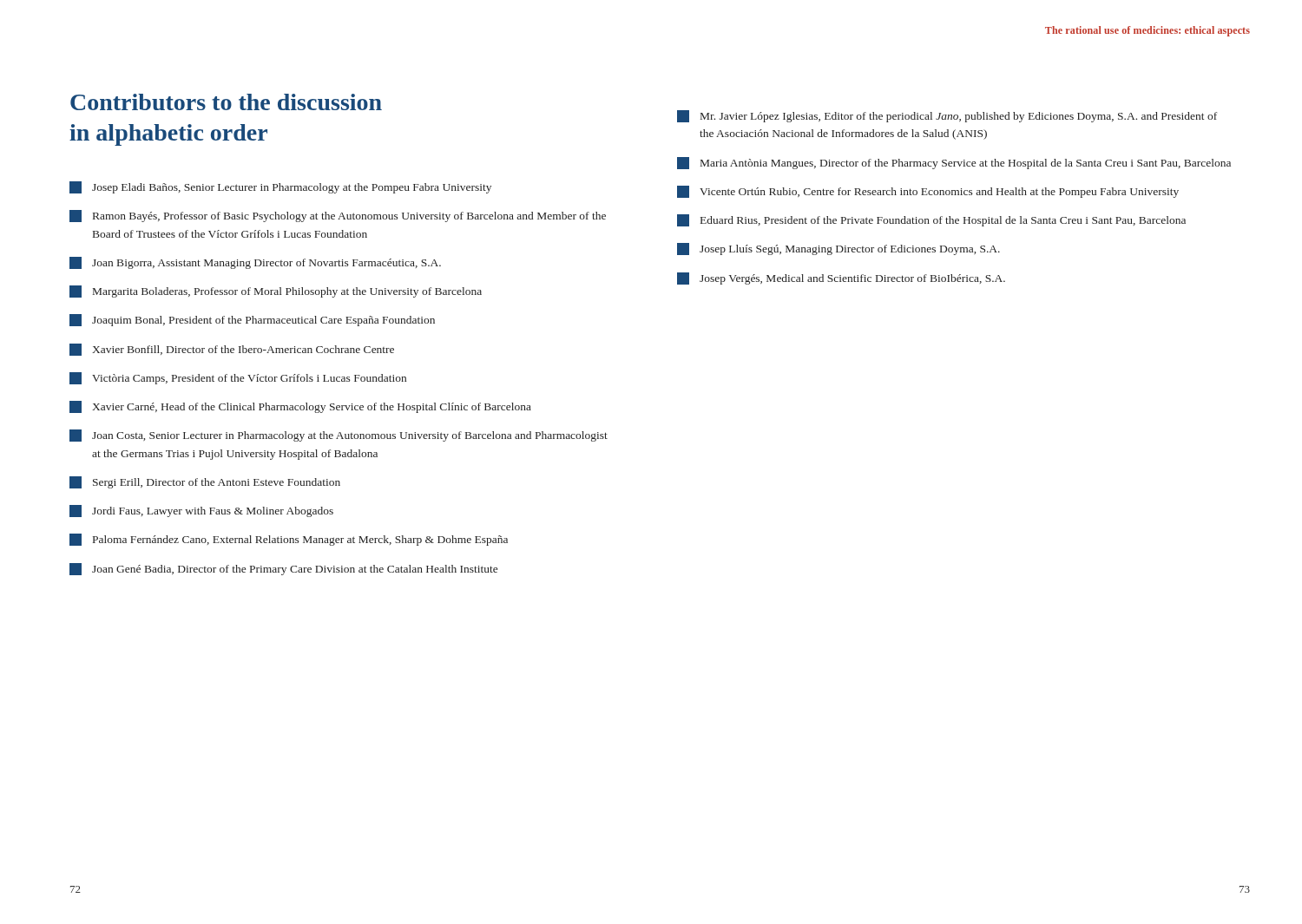The image size is (1302, 924).
Task: Select the element starting "Joan Gené Badia, Director of the Primary Care"
Action: [x=339, y=569]
